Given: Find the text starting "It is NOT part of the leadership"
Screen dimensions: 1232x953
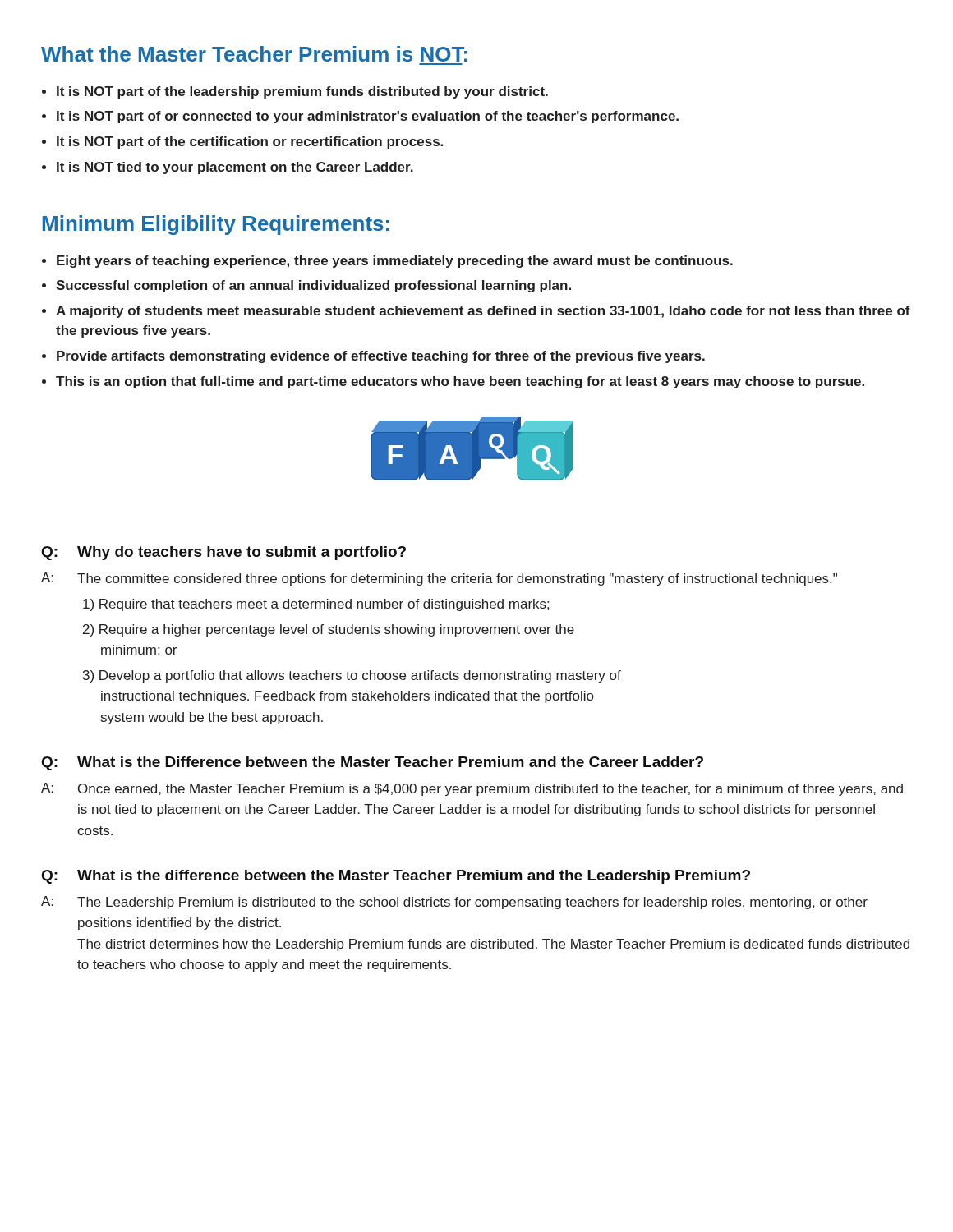Looking at the screenshot, I should click(x=484, y=92).
